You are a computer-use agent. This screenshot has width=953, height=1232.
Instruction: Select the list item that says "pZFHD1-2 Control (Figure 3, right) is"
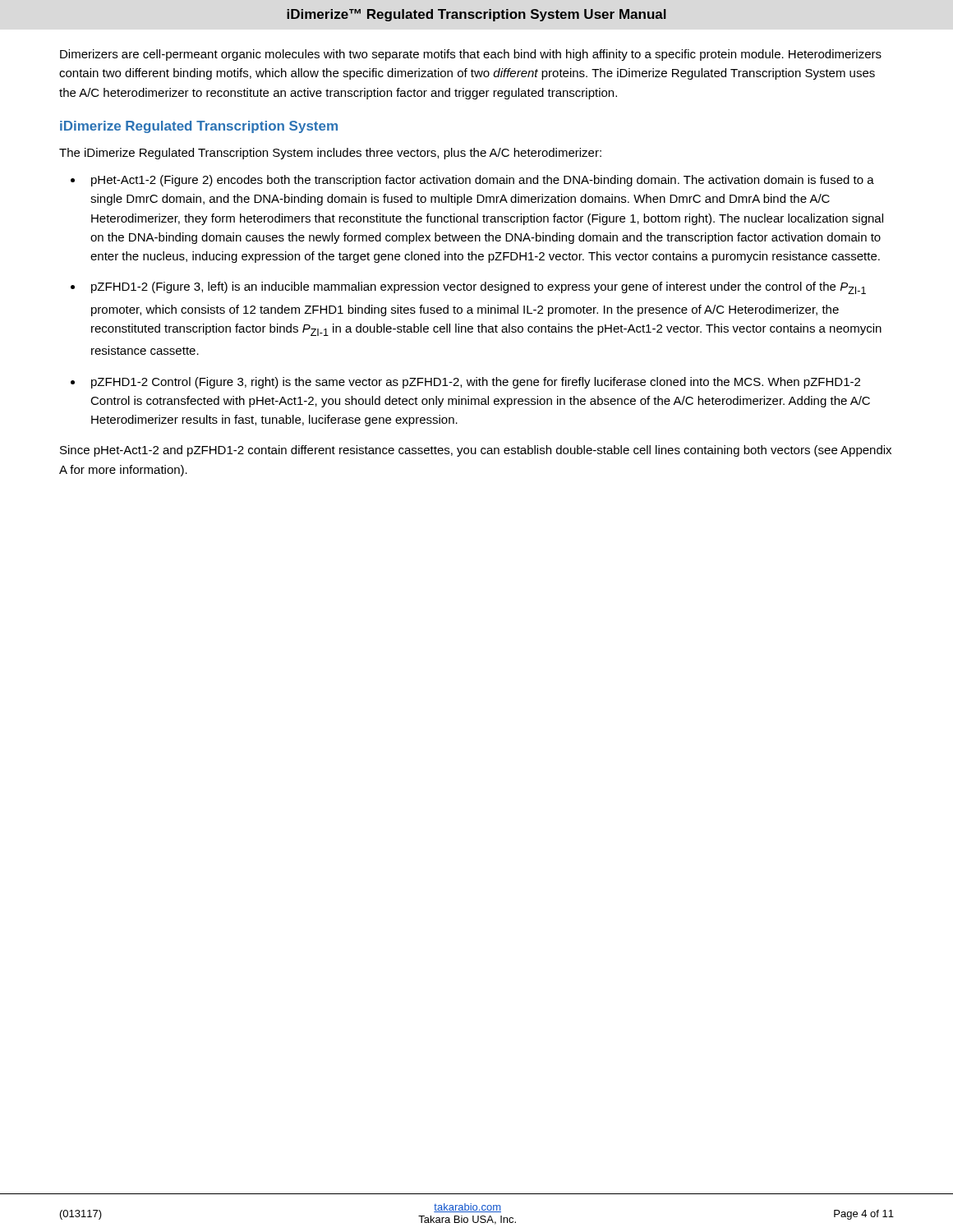point(480,400)
